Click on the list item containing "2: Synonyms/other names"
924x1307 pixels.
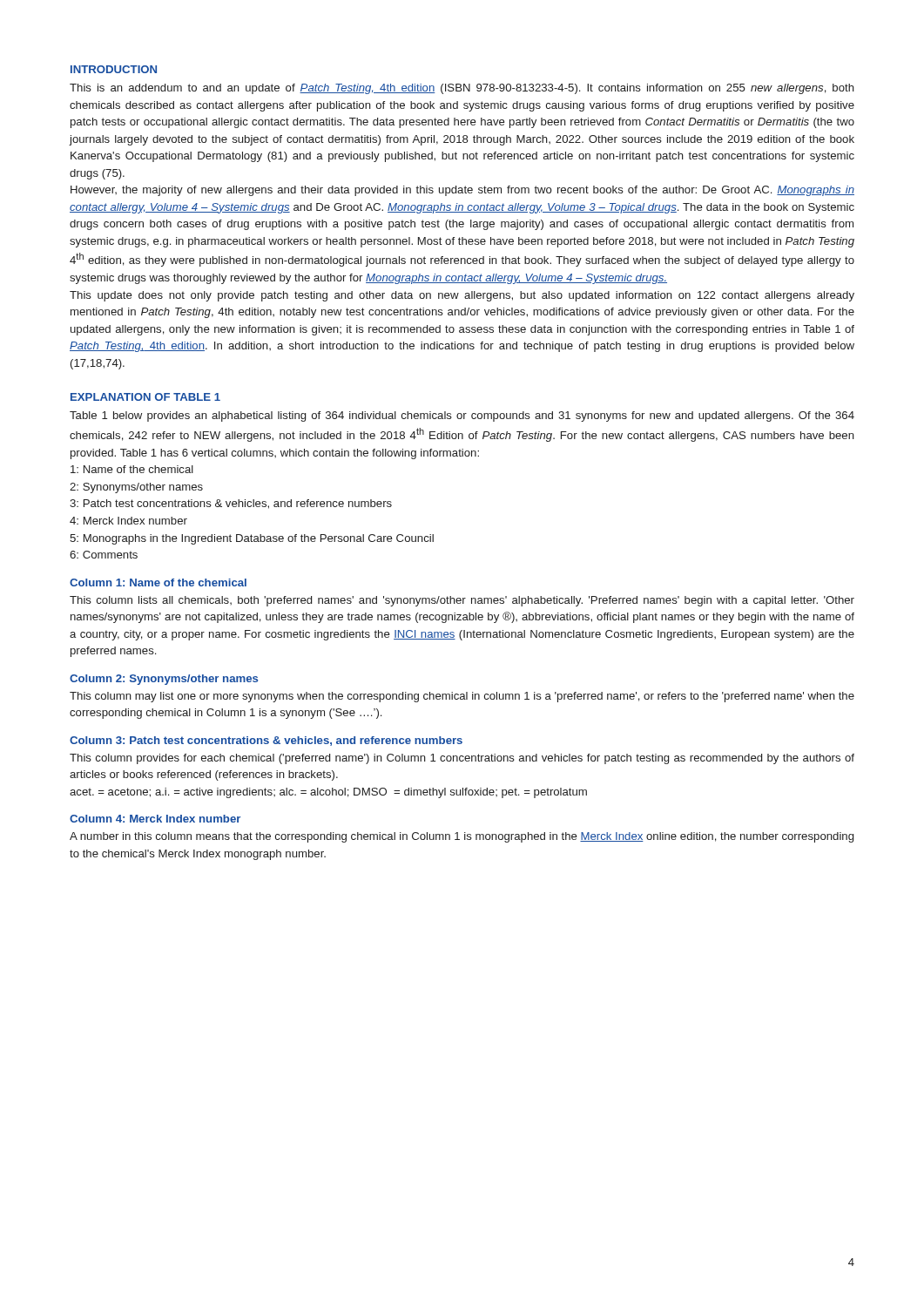click(x=136, y=487)
